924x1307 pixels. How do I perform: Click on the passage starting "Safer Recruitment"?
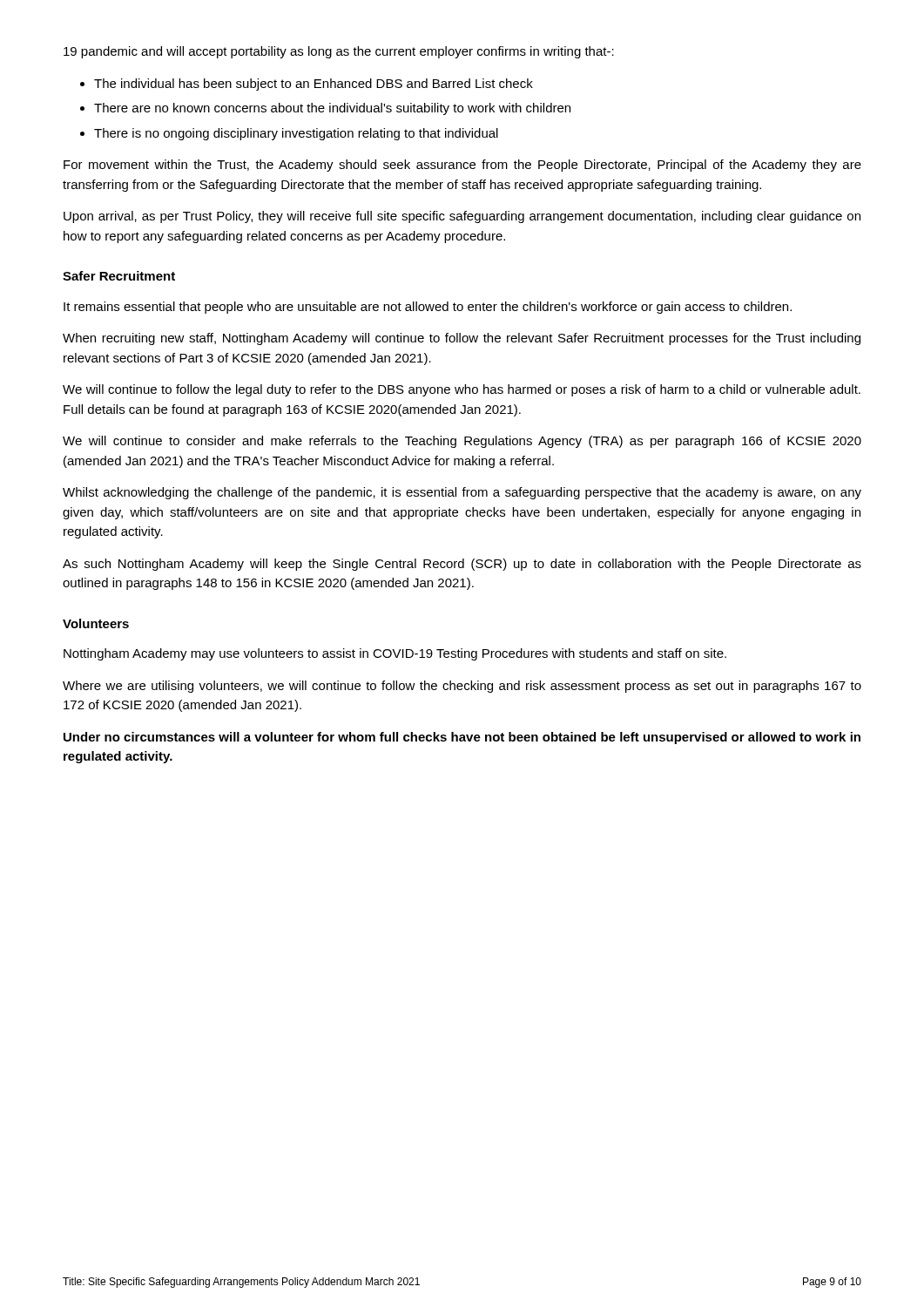119,276
